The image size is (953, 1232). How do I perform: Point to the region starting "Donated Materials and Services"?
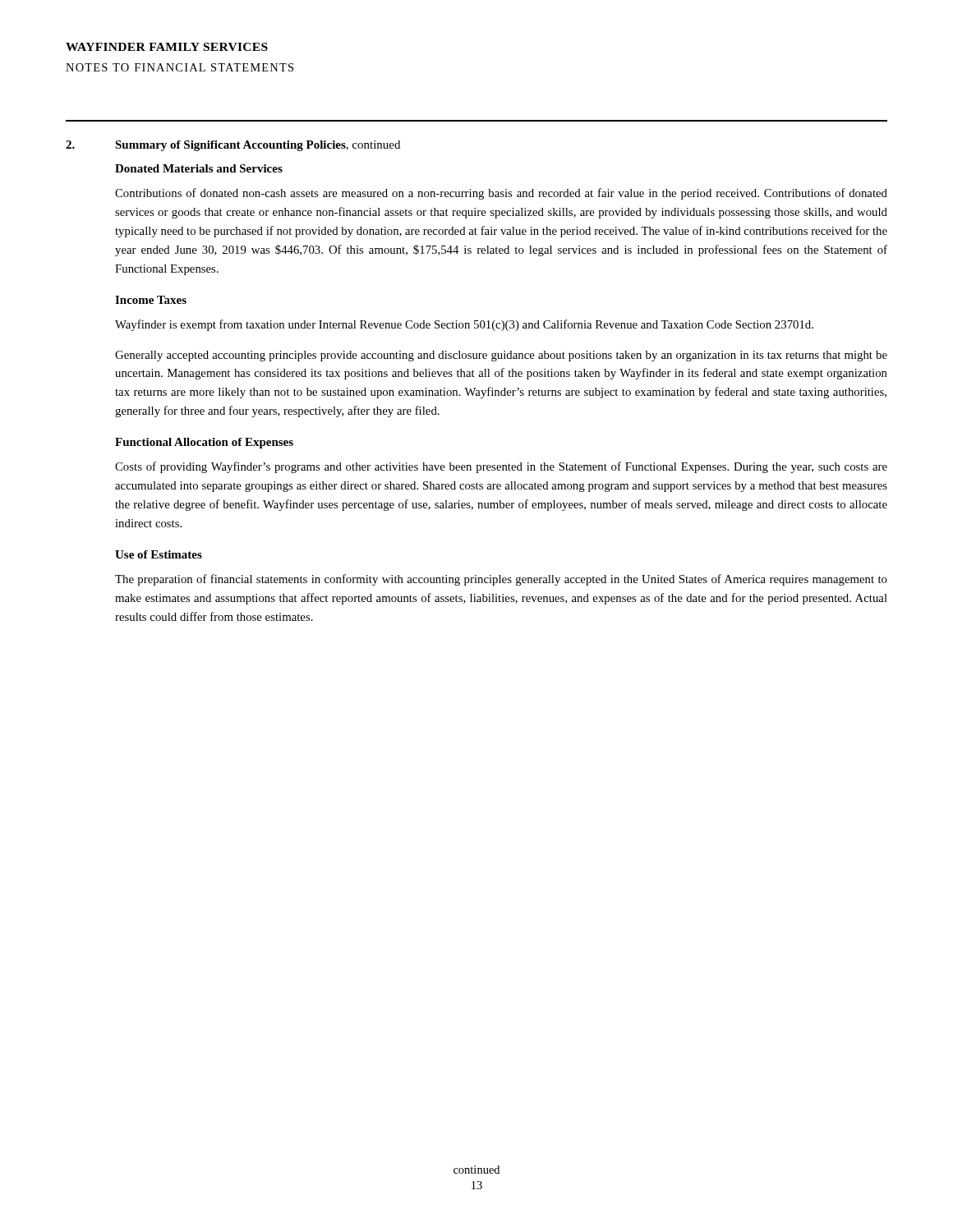199,168
